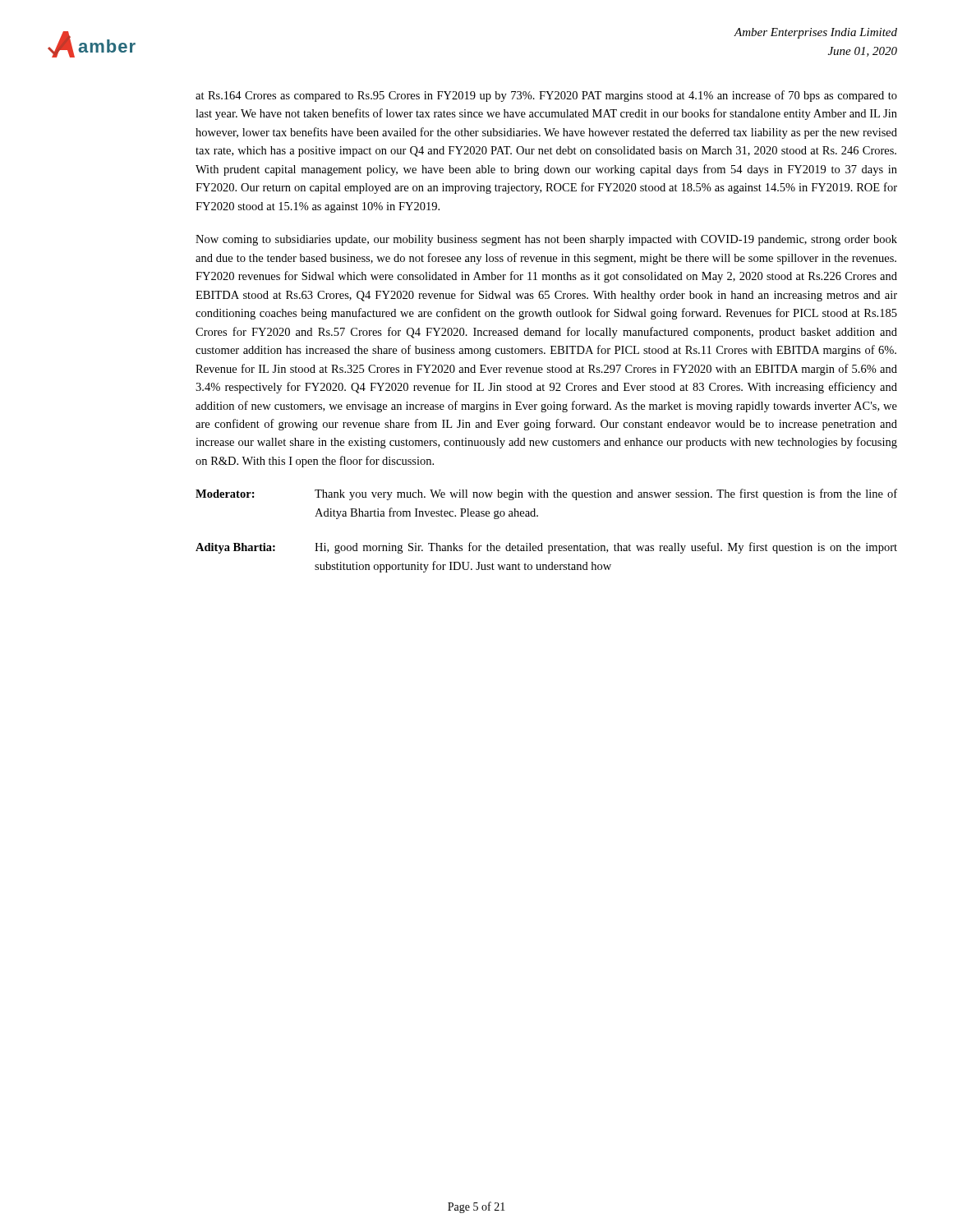The width and height of the screenshot is (953, 1232).
Task: Locate the logo
Action: click(99, 46)
